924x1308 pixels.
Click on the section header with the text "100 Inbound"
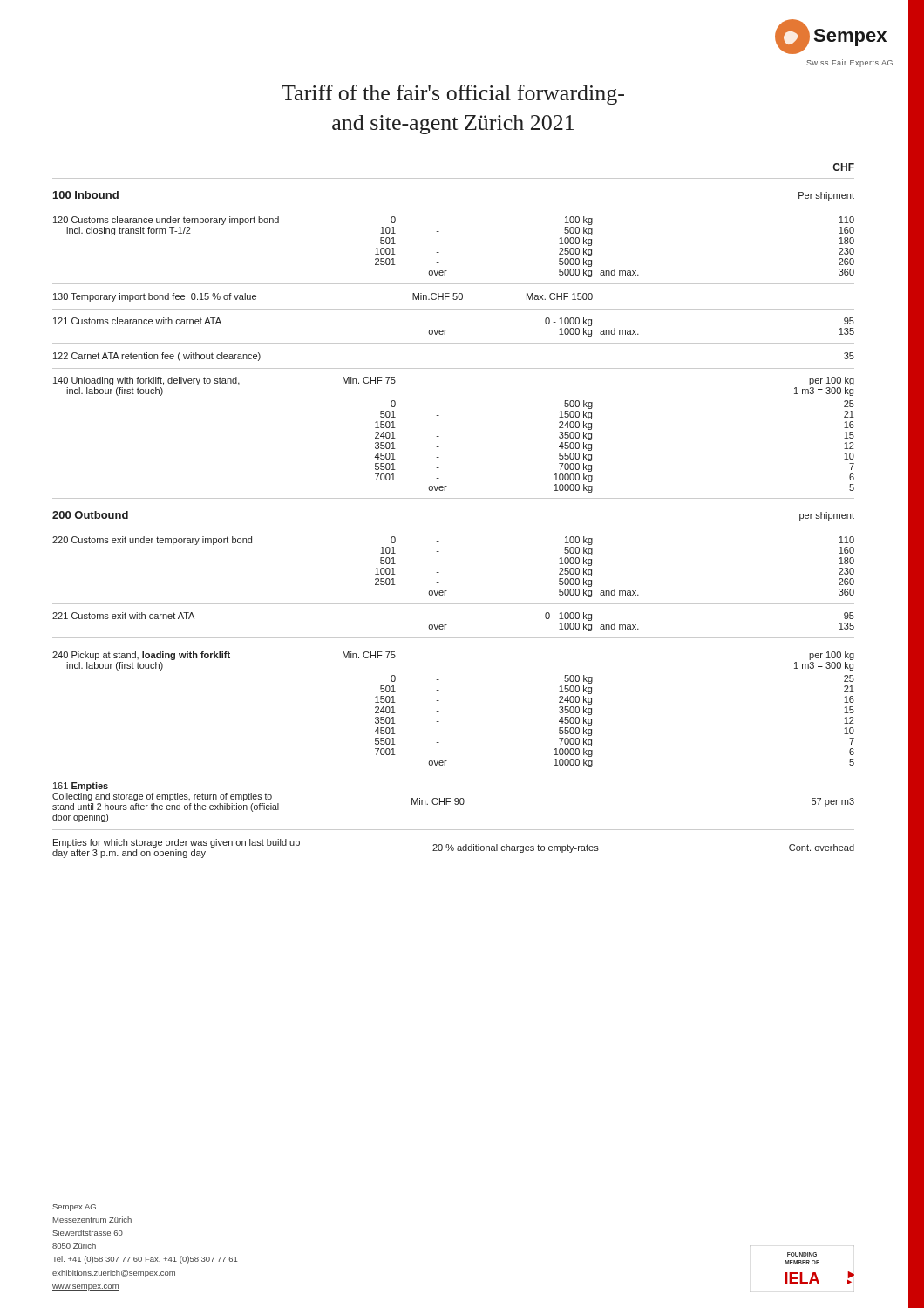point(86,195)
